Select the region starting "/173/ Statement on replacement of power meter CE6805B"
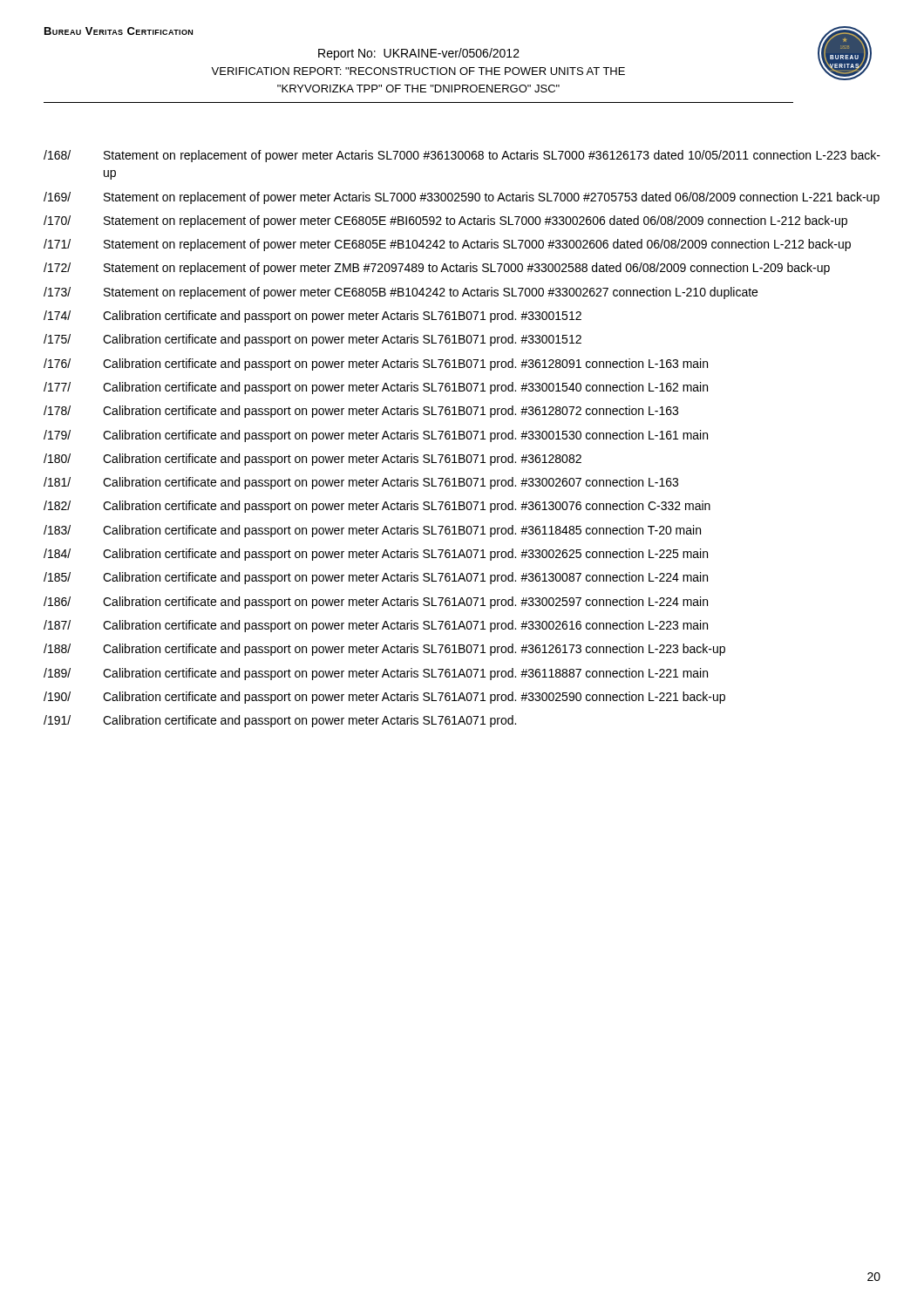The width and height of the screenshot is (924, 1308). pos(462,292)
